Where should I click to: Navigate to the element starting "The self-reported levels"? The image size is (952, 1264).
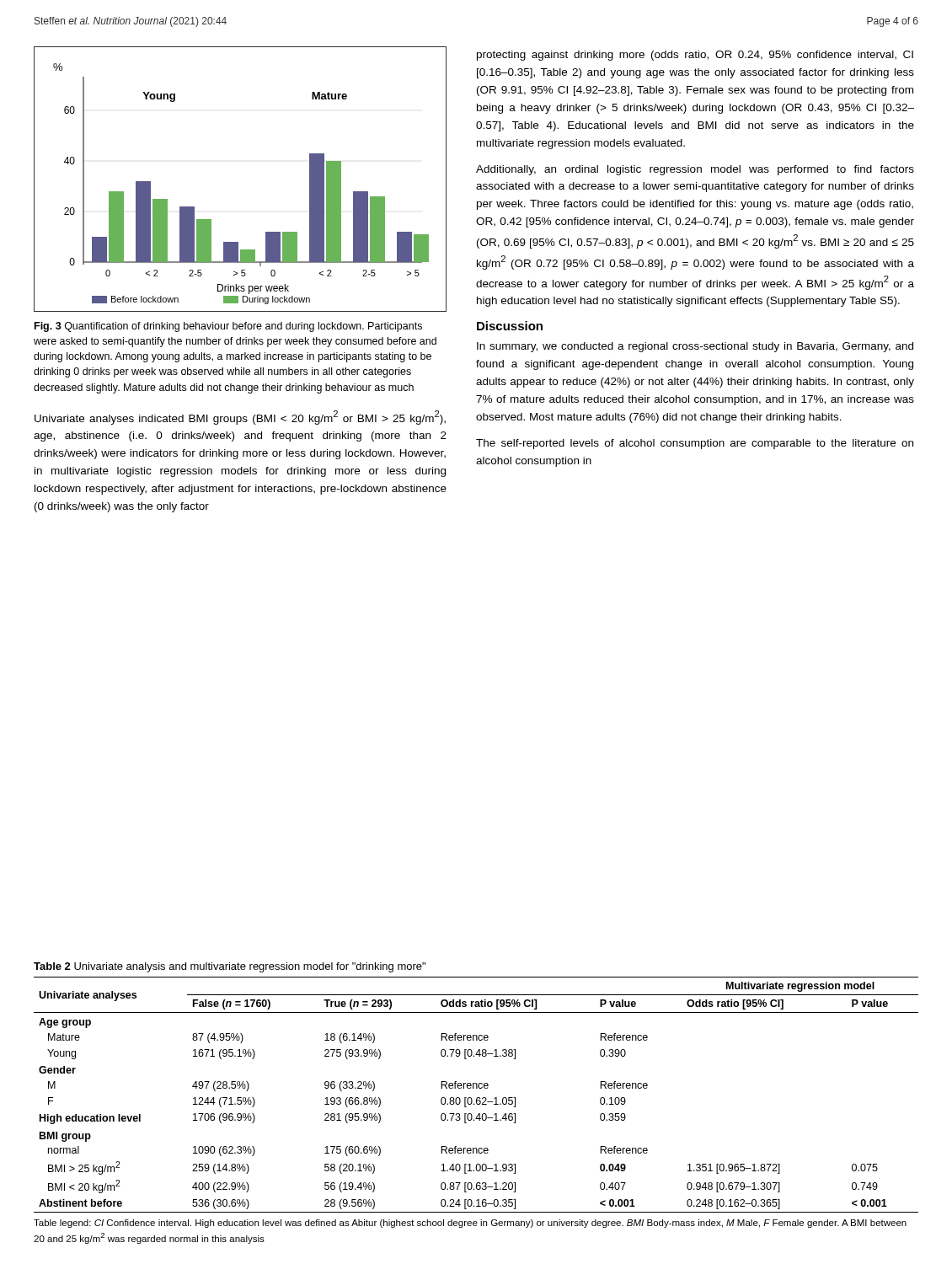pos(695,452)
